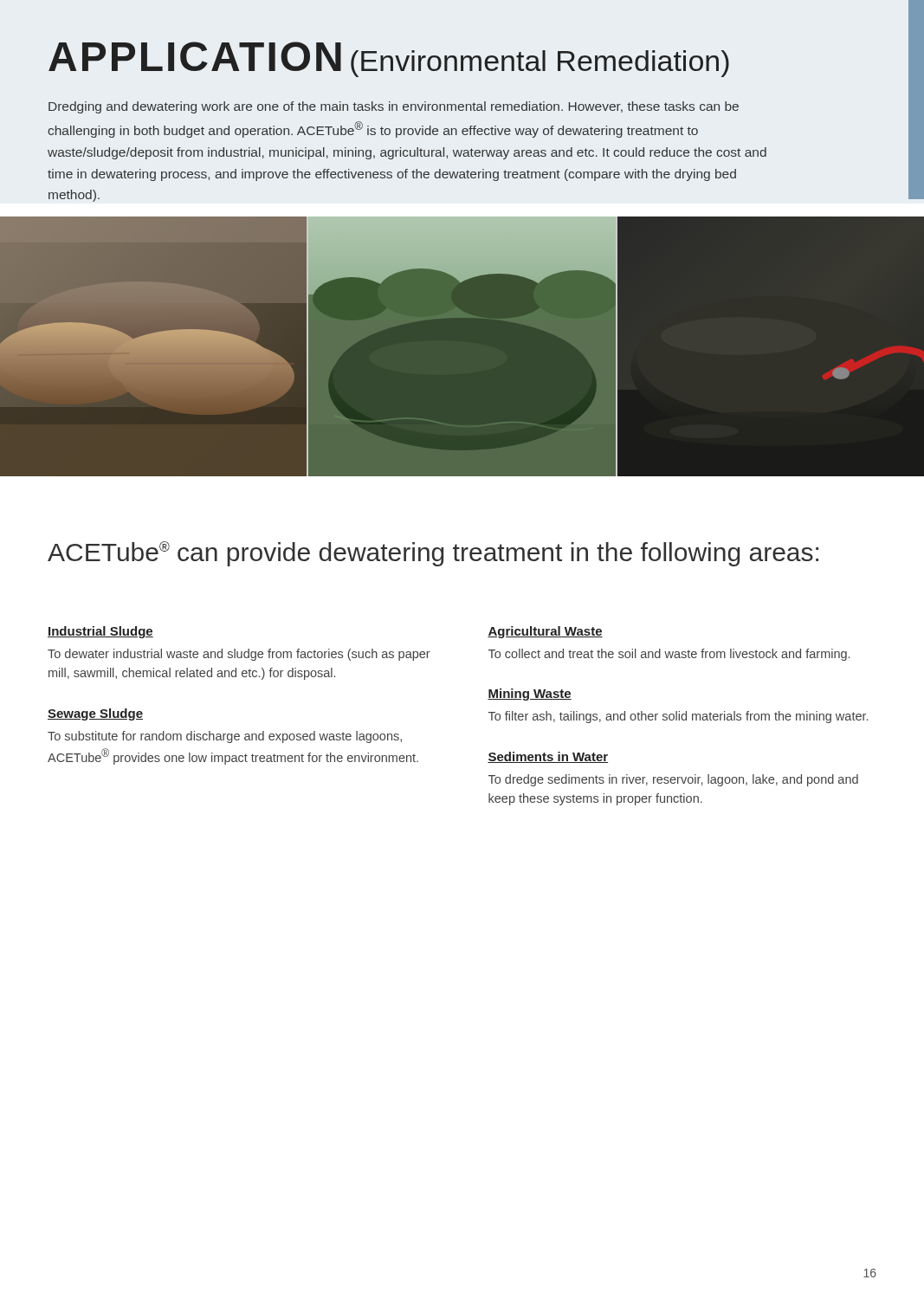Find the section header containing "Agricultural Waste"
Screen dimensions: 1299x924
tap(545, 631)
